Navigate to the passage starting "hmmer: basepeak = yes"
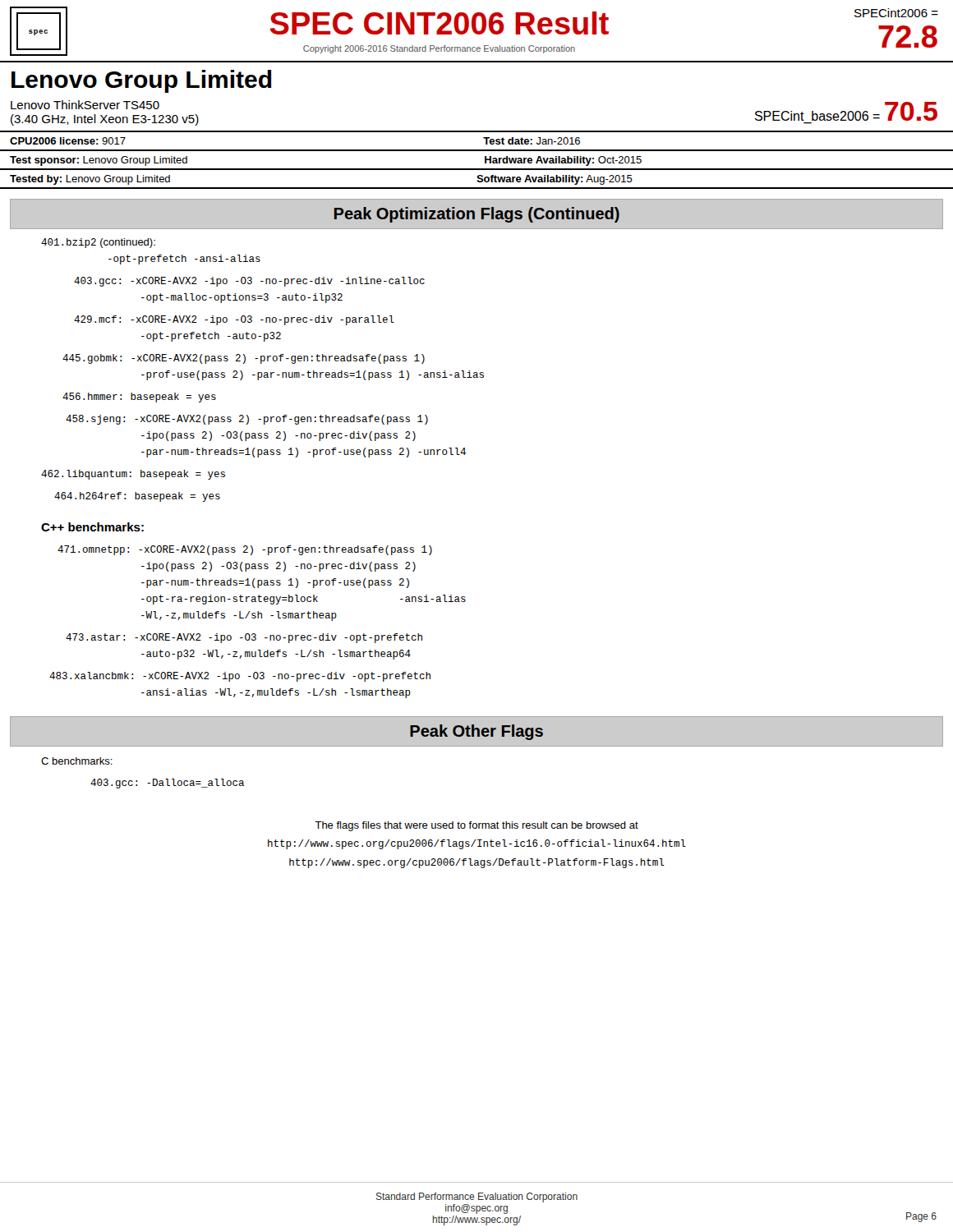Image resolution: width=953 pixels, height=1232 pixels. pyautogui.click(x=139, y=398)
